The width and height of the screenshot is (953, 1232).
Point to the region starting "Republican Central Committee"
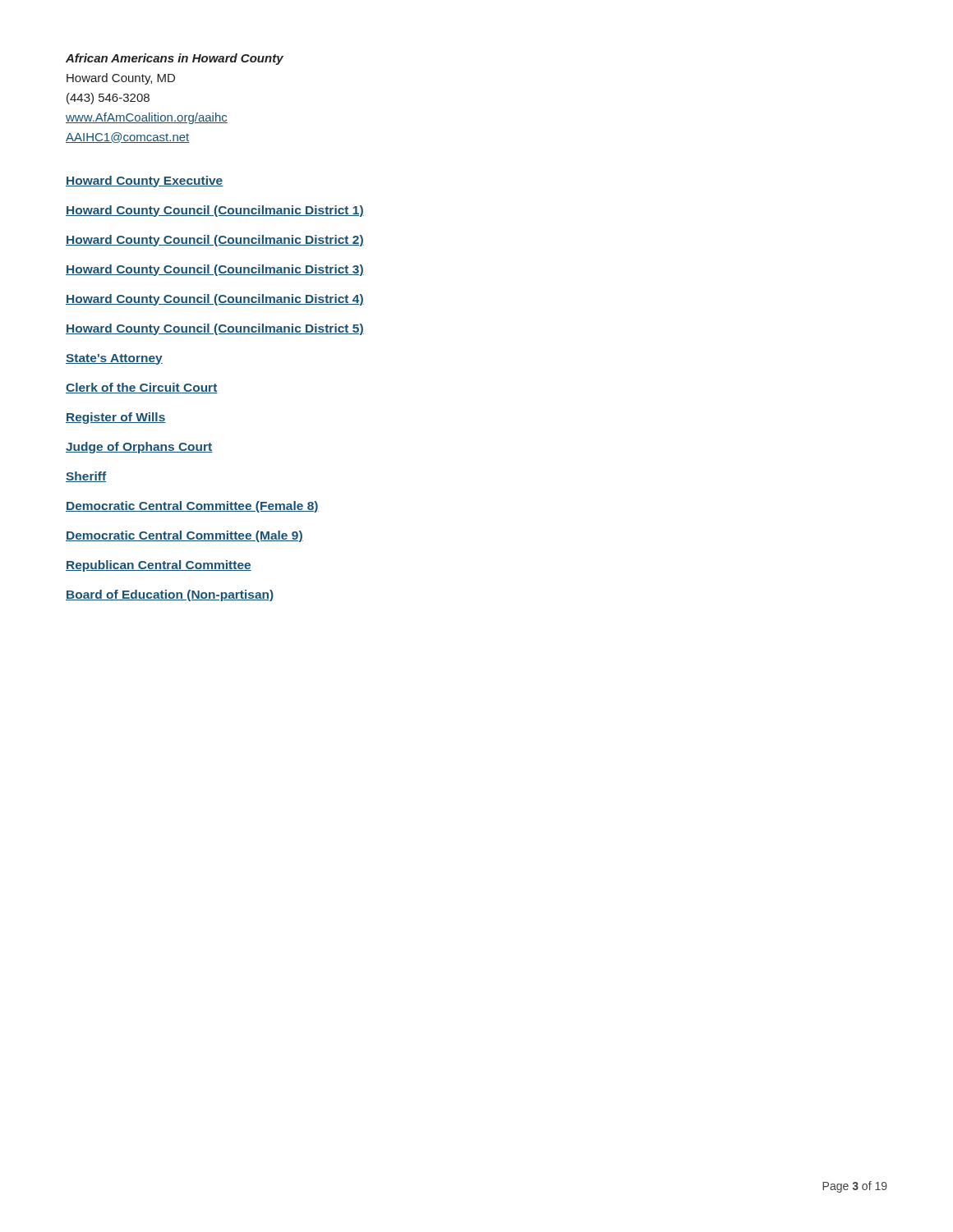[158, 564]
